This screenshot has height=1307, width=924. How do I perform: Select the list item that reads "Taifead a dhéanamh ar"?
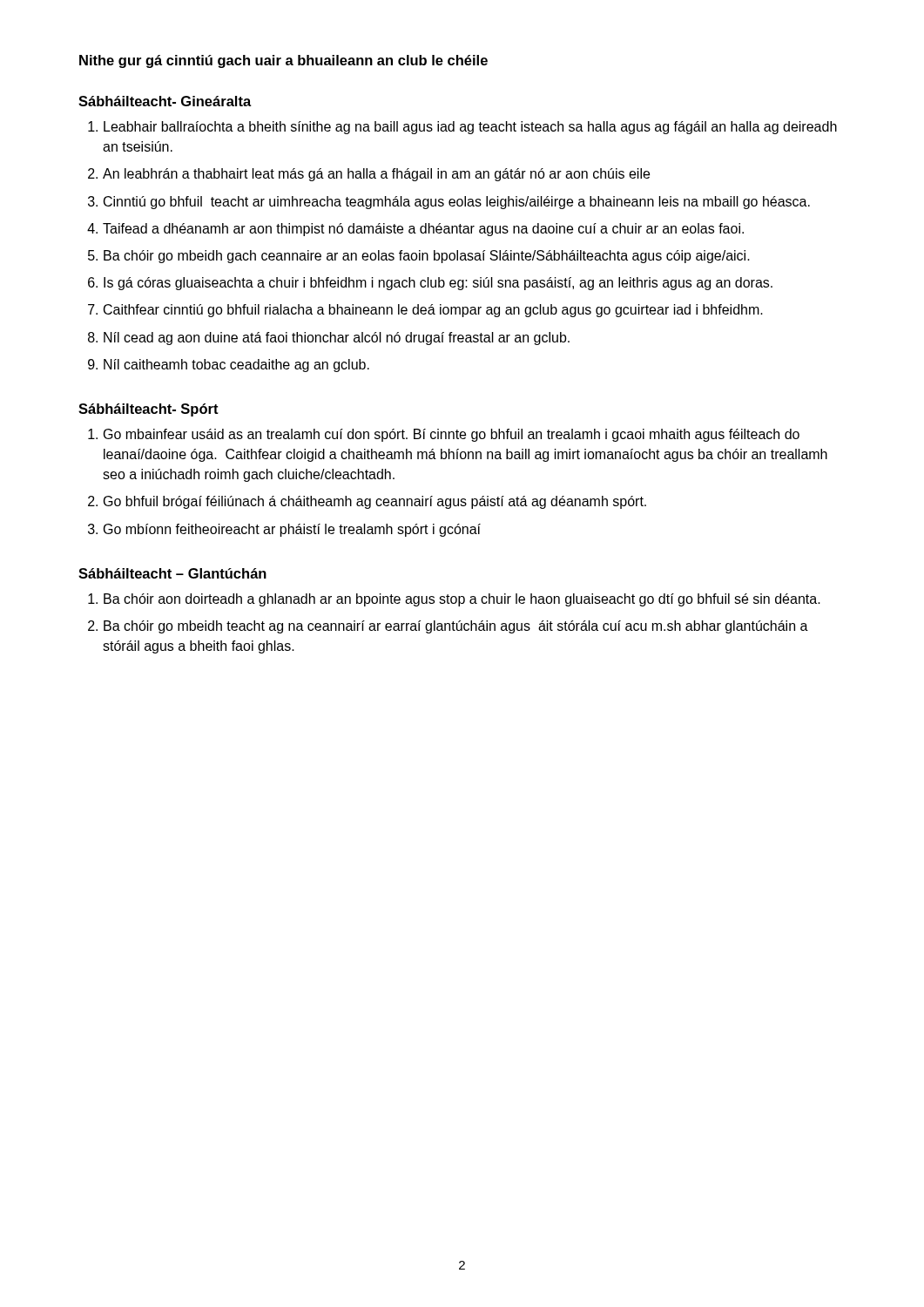click(474, 229)
